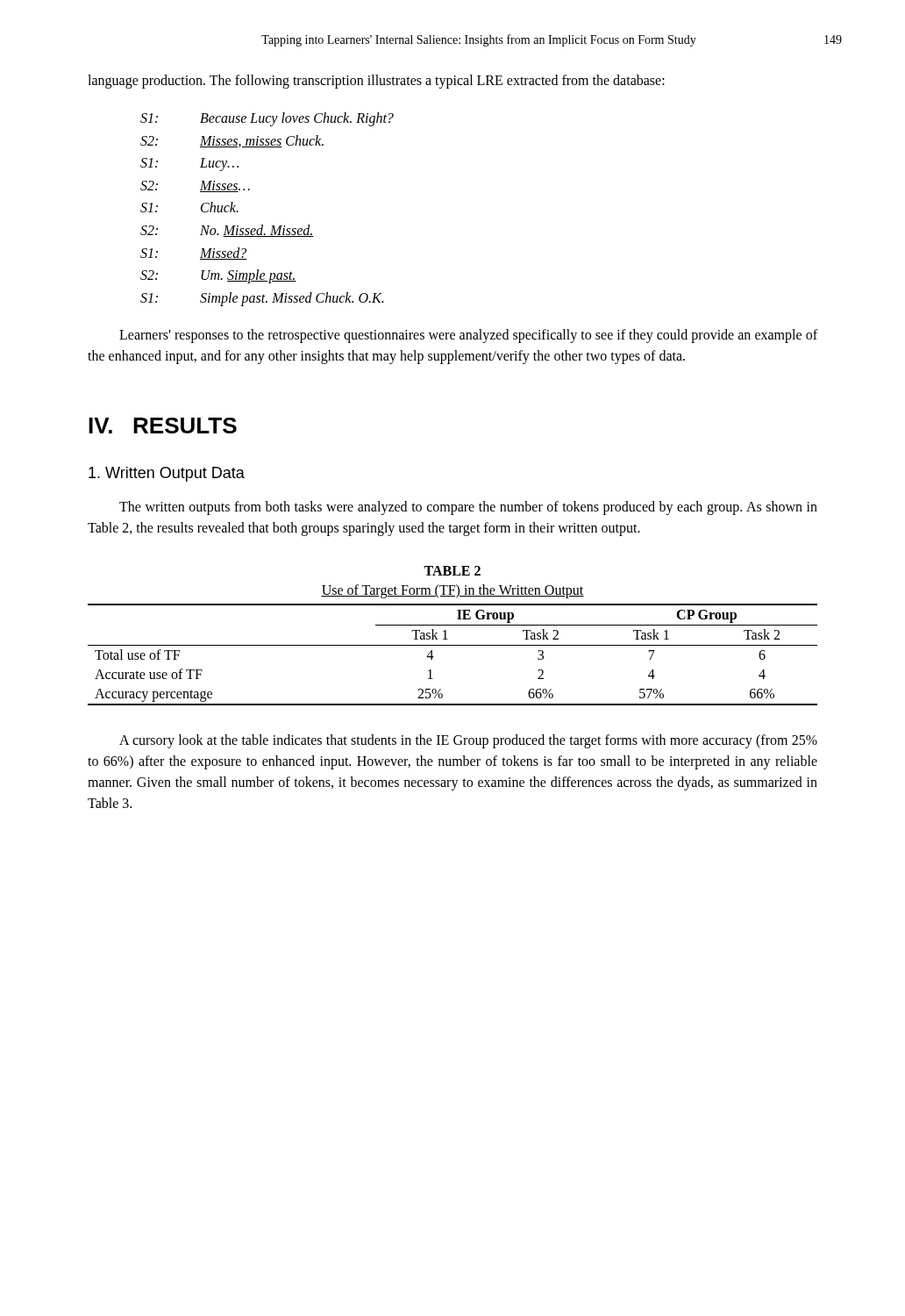The image size is (905, 1316).
Task: Find the list item that says "S1: Chuck."
Action: [x=146, y=207]
